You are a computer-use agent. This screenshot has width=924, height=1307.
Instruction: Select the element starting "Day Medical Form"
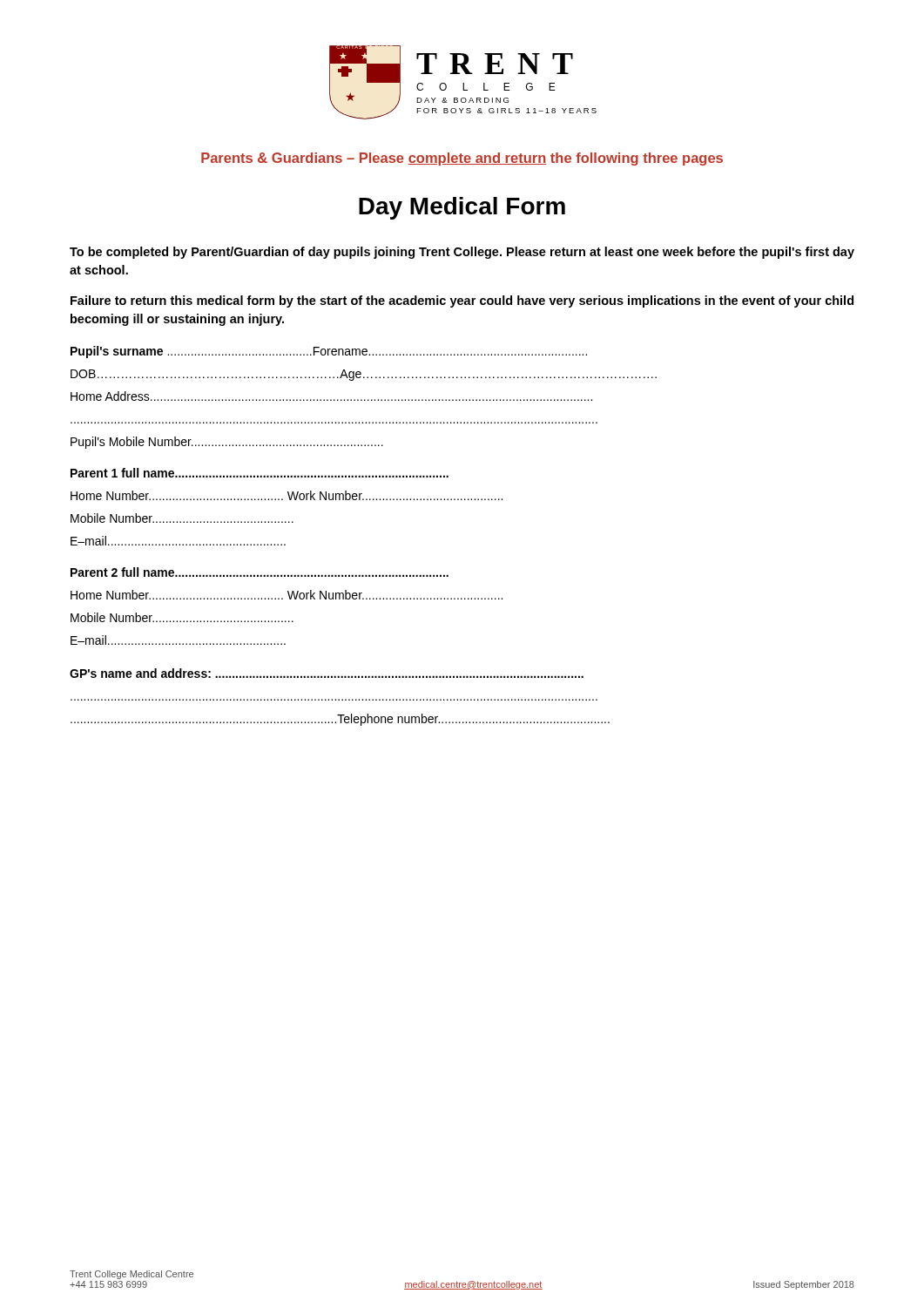click(462, 206)
